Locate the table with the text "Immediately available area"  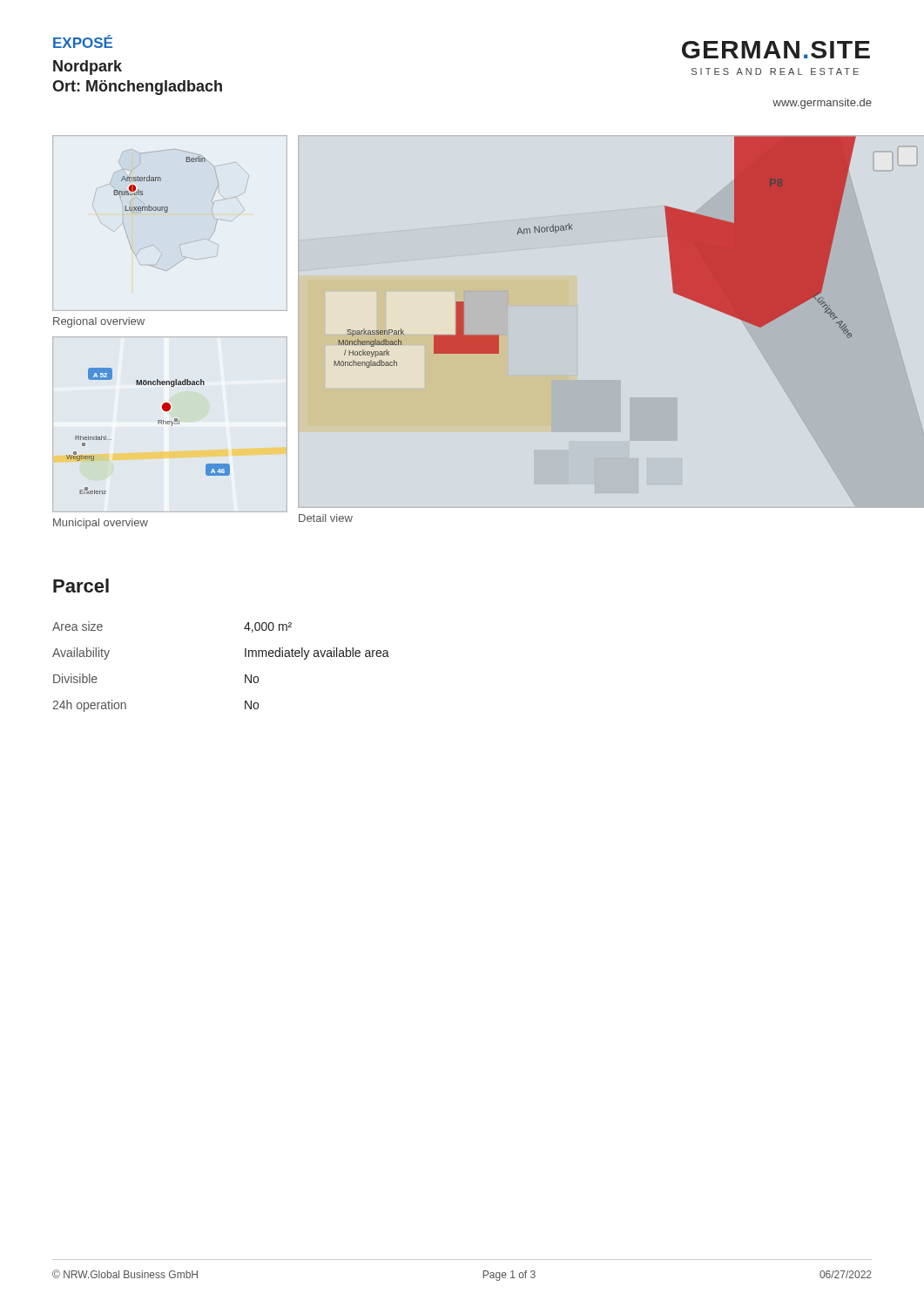coord(462,666)
